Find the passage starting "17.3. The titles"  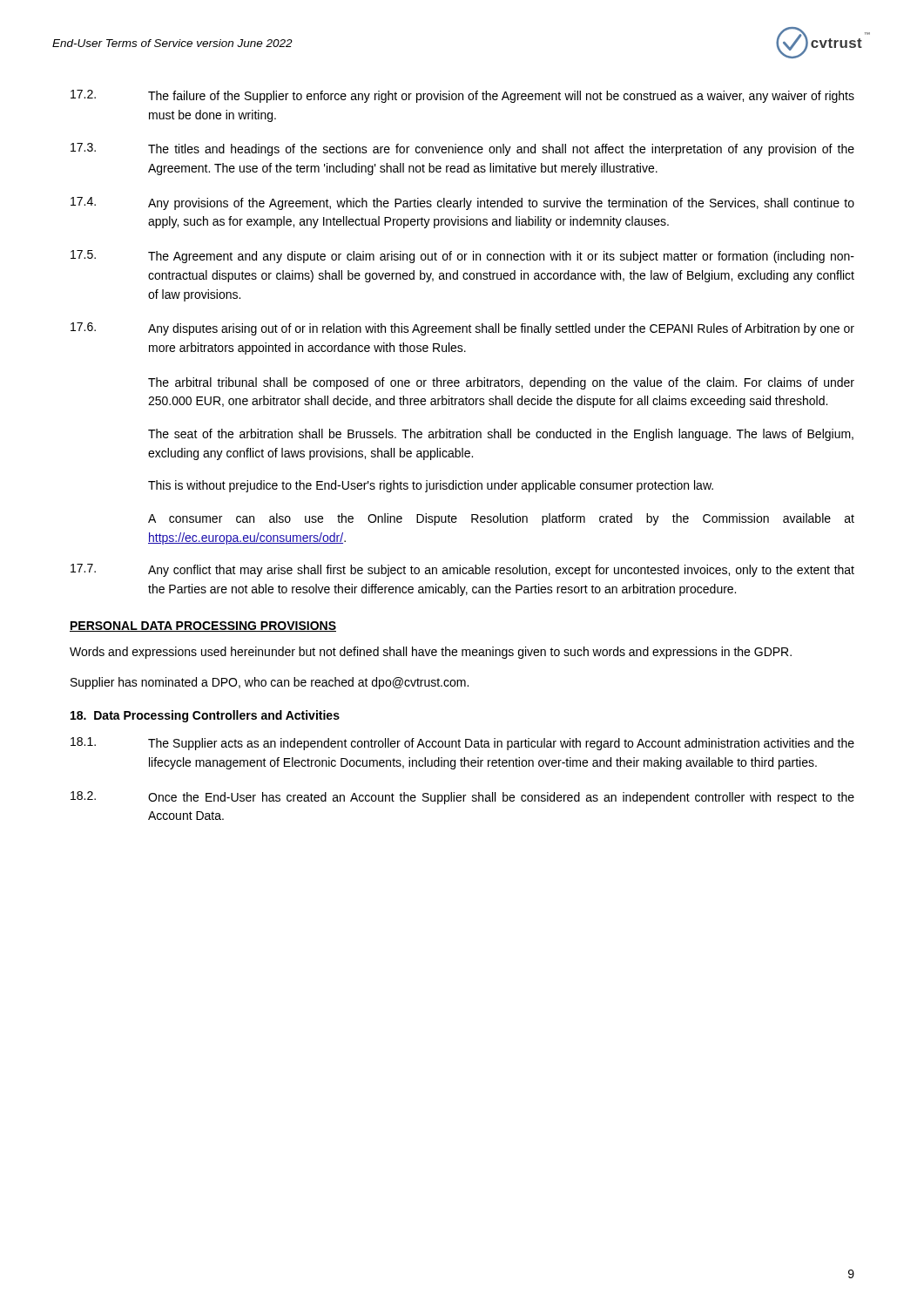tap(462, 160)
